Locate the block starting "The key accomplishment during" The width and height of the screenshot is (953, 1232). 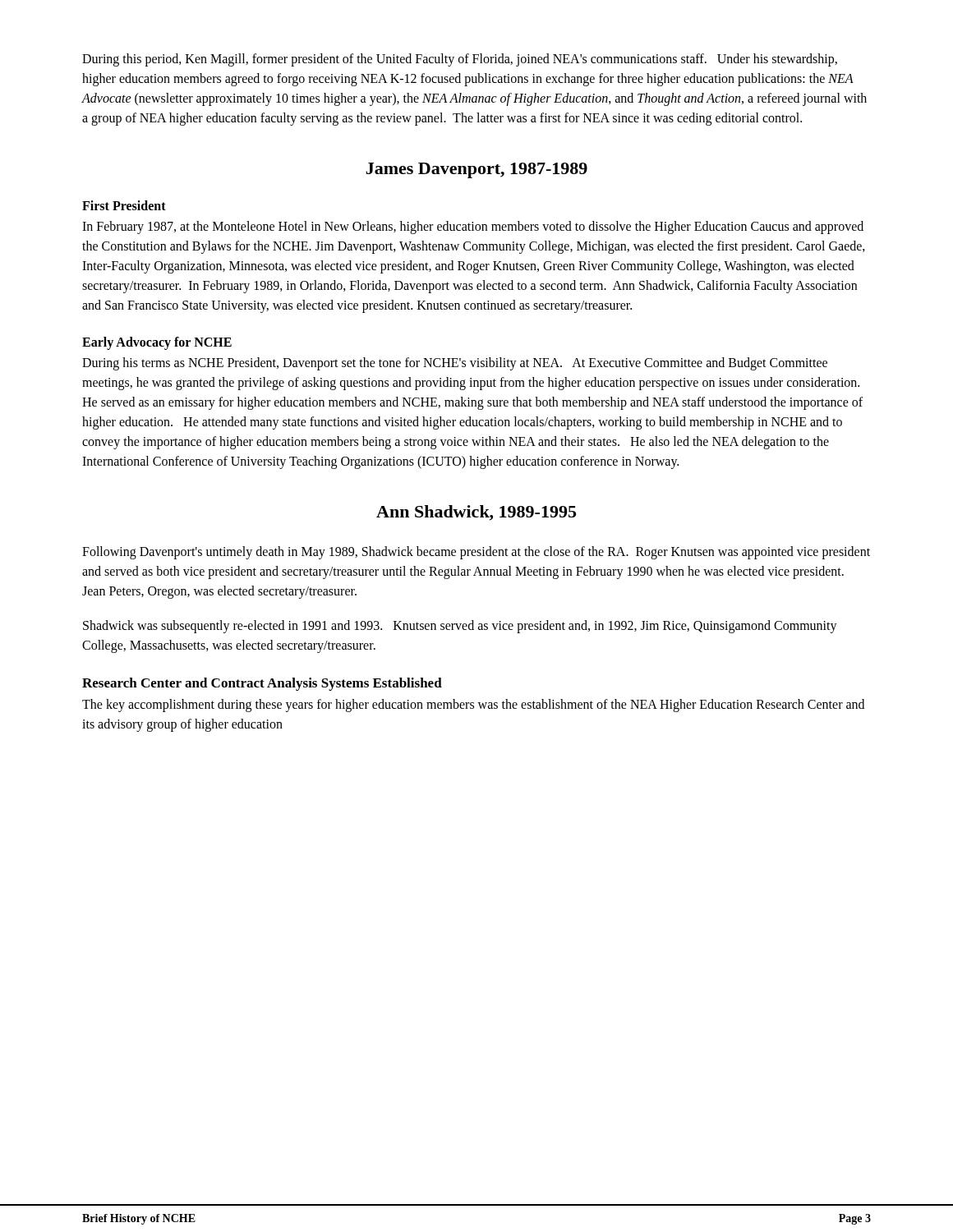pyautogui.click(x=473, y=714)
